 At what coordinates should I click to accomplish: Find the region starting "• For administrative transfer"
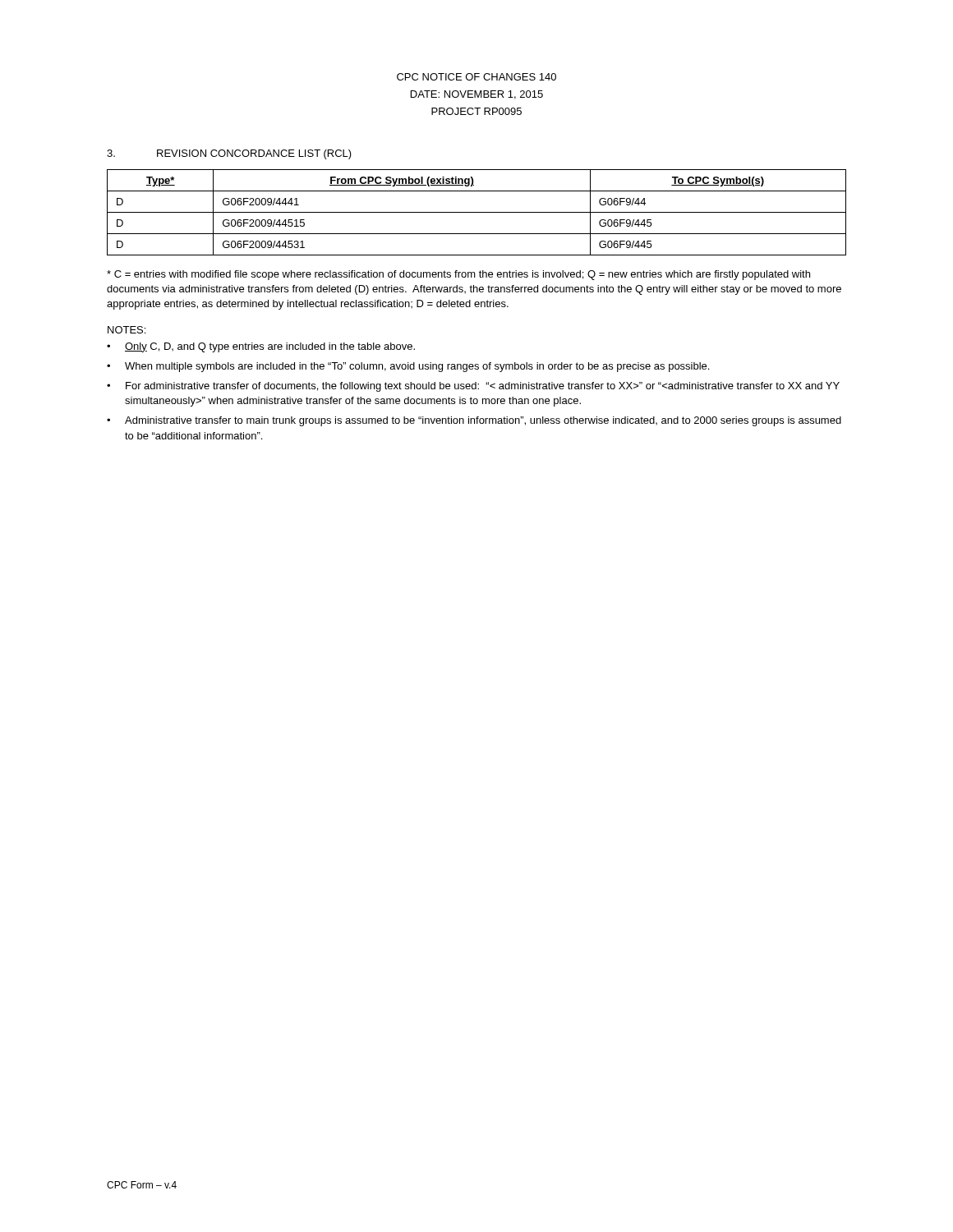pyautogui.click(x=476, y=394)
